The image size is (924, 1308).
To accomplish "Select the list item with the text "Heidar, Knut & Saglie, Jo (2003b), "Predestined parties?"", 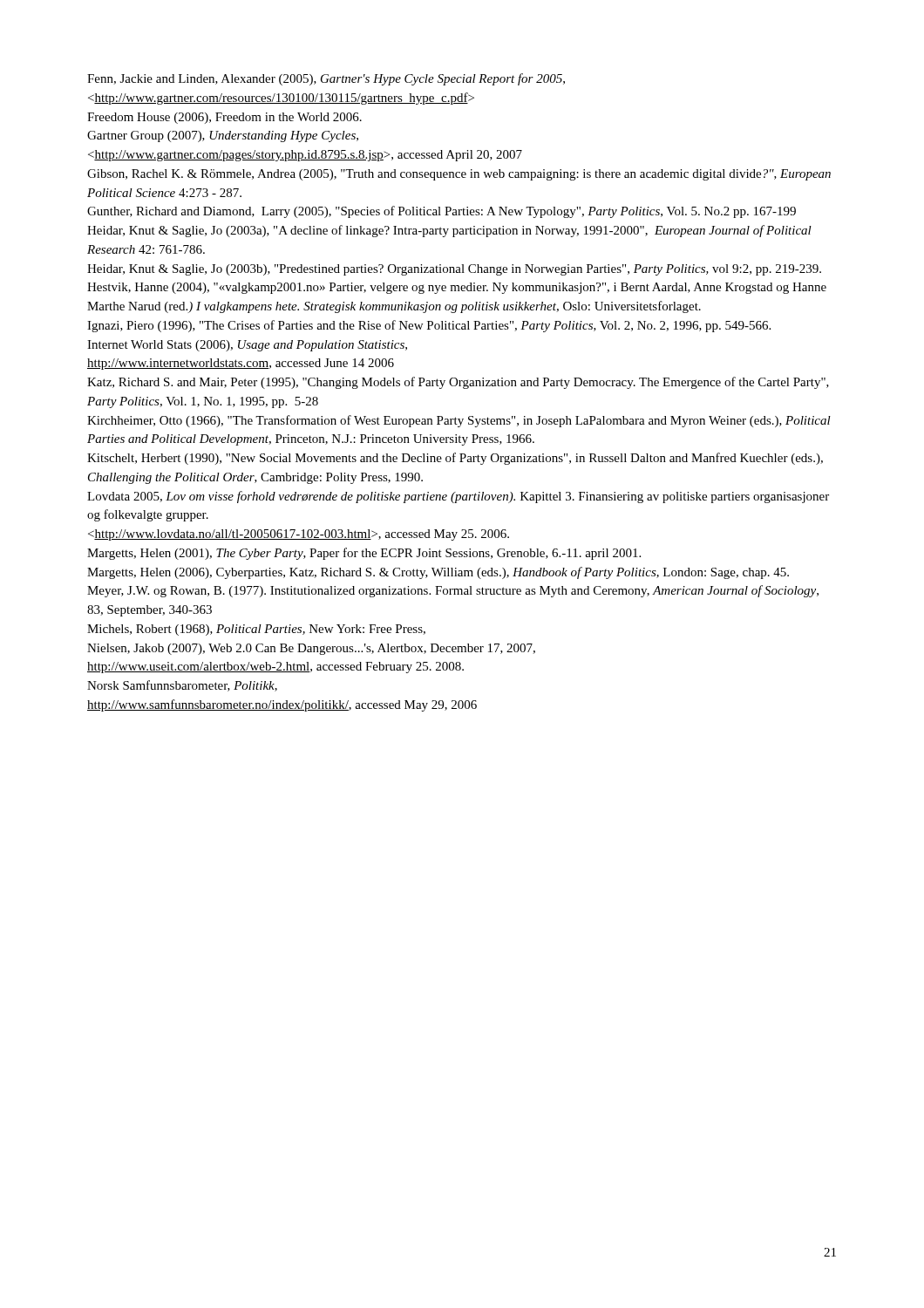I will (x=455, y=268).
